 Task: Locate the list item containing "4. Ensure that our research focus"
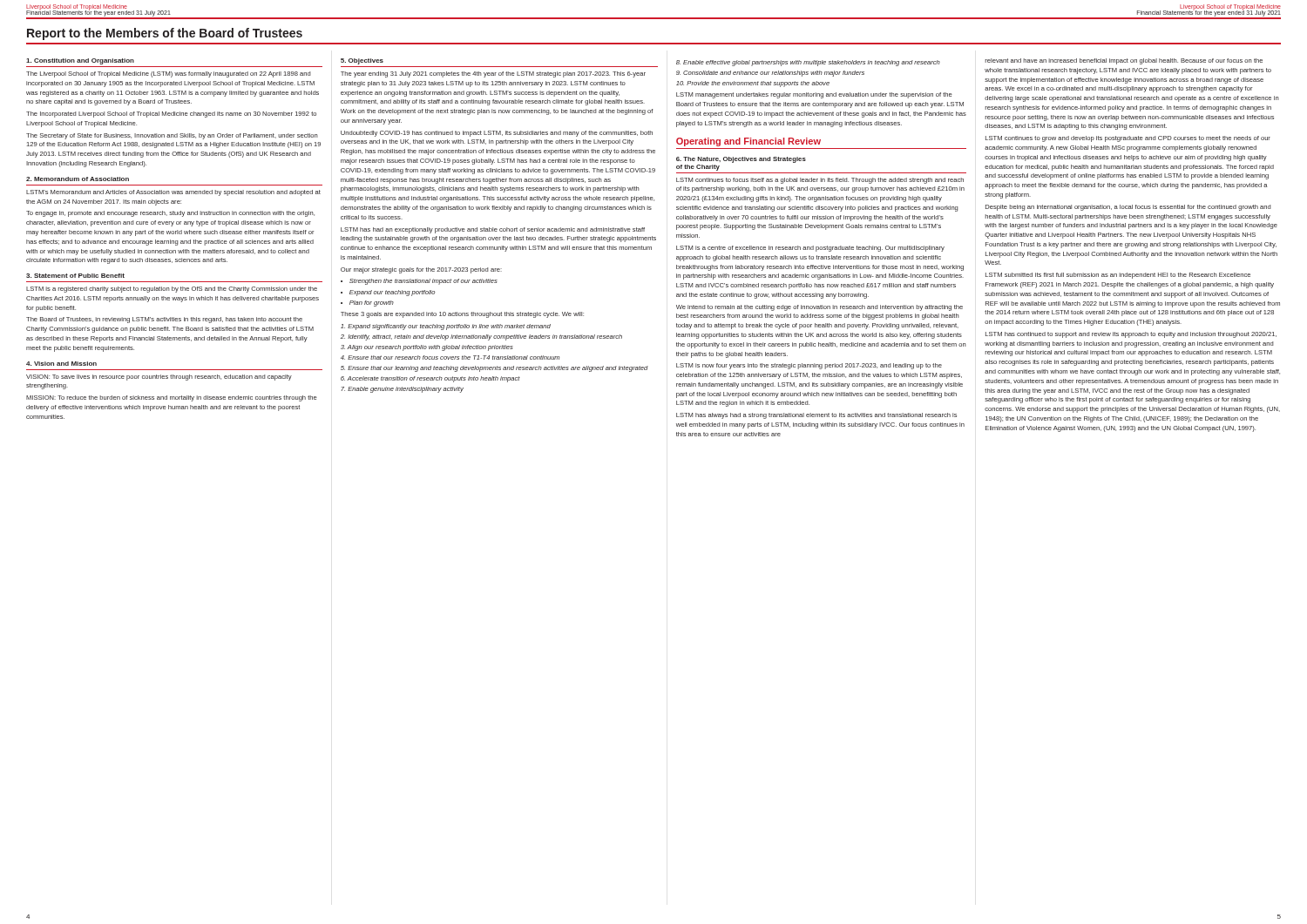pyautogui.click(x=499, y=358)
